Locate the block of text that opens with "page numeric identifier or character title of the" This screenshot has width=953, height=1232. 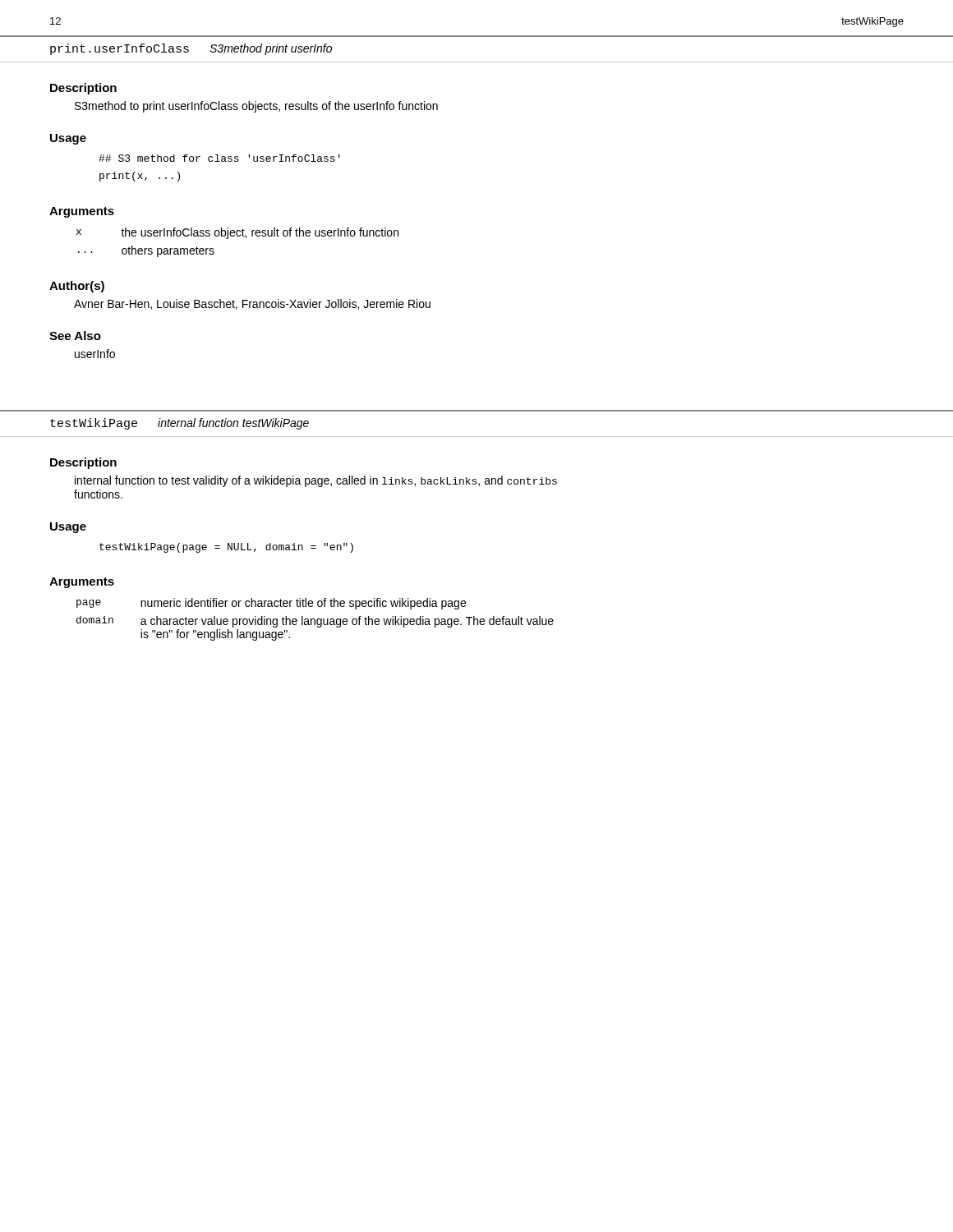point(315,619)
